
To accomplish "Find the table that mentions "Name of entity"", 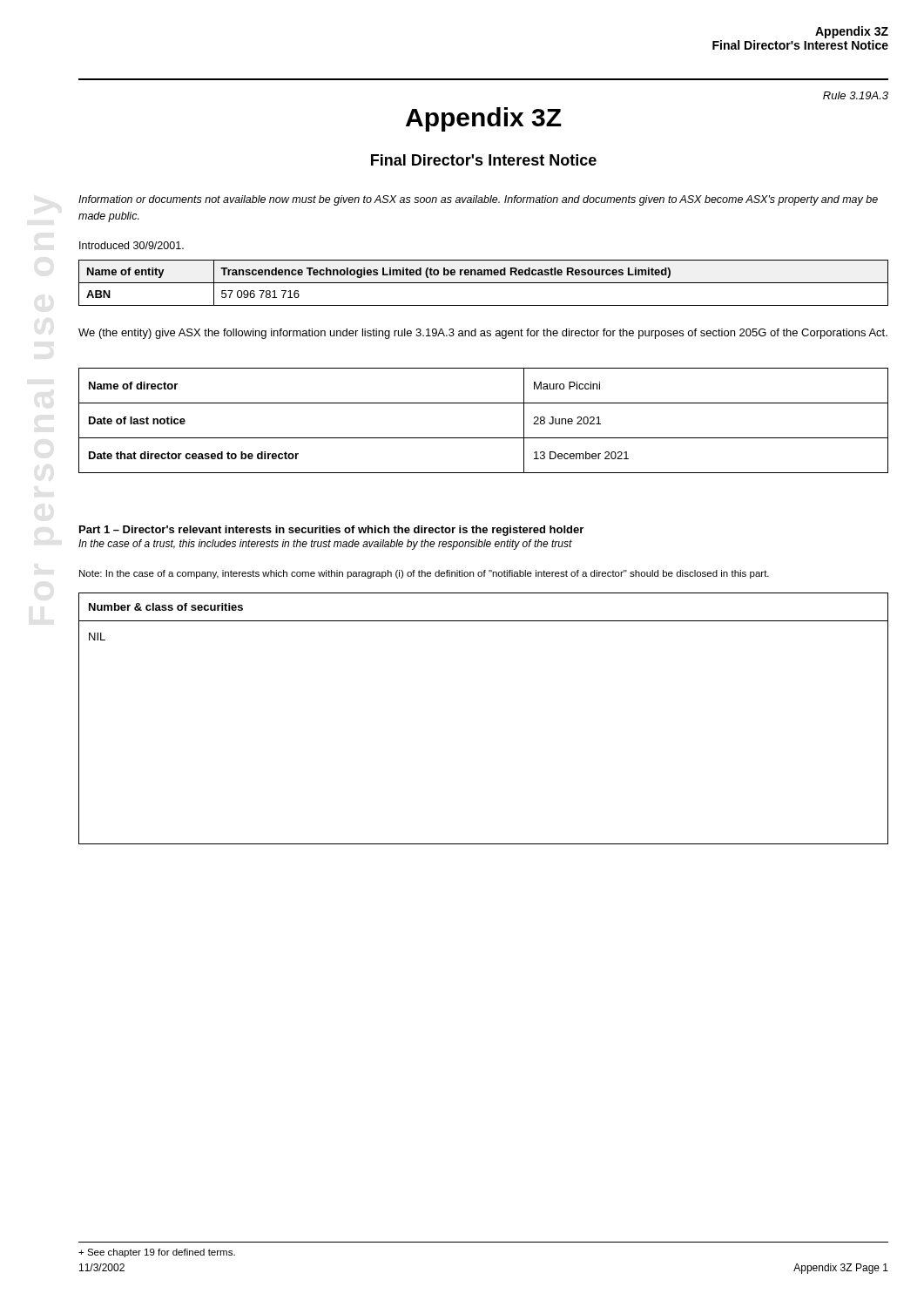I will pyautogui.click(x=483, y=283).
